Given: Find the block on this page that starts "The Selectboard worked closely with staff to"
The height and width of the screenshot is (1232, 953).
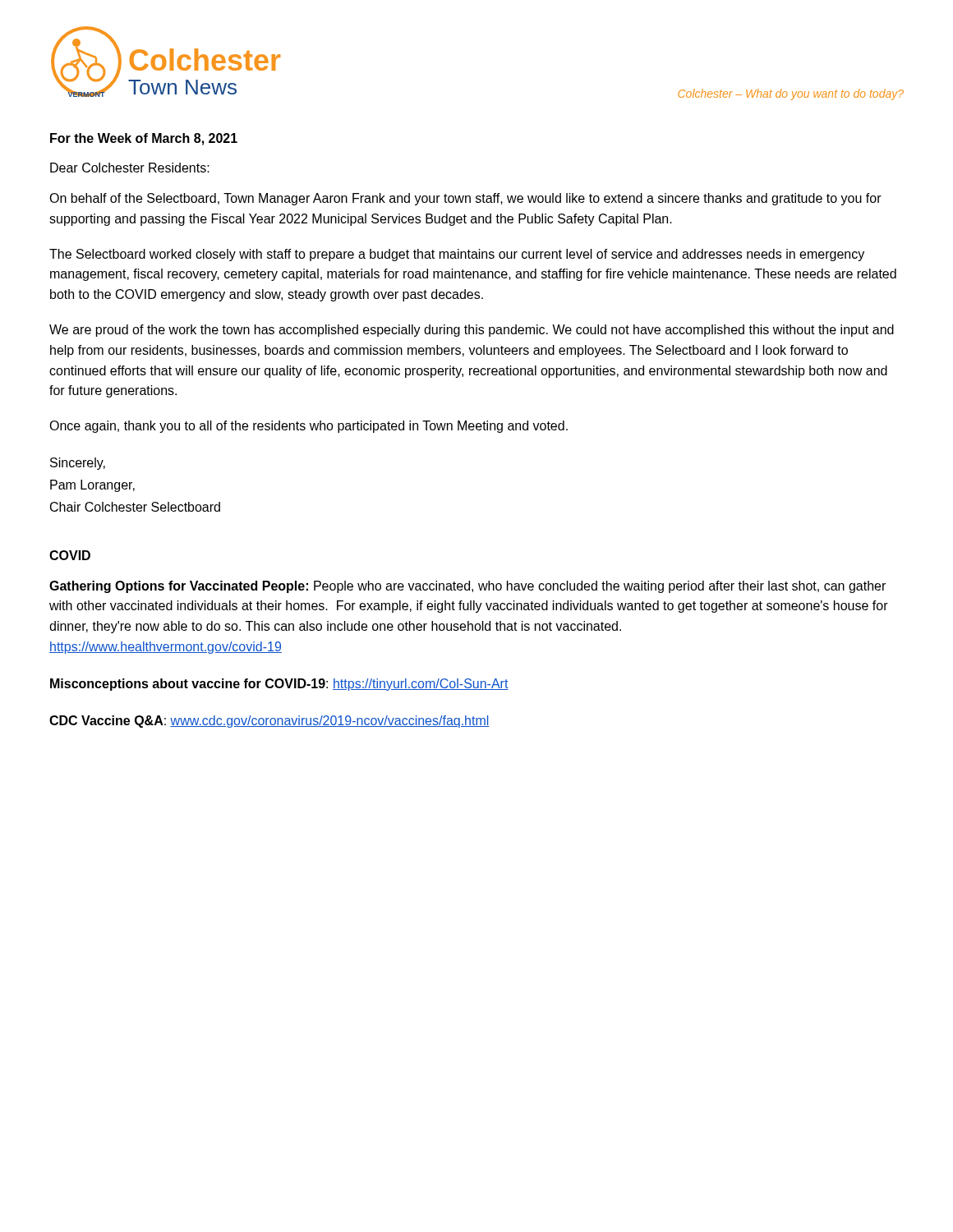Looking at the screenshot, I should pyautogui.click(x=473, y=274).
